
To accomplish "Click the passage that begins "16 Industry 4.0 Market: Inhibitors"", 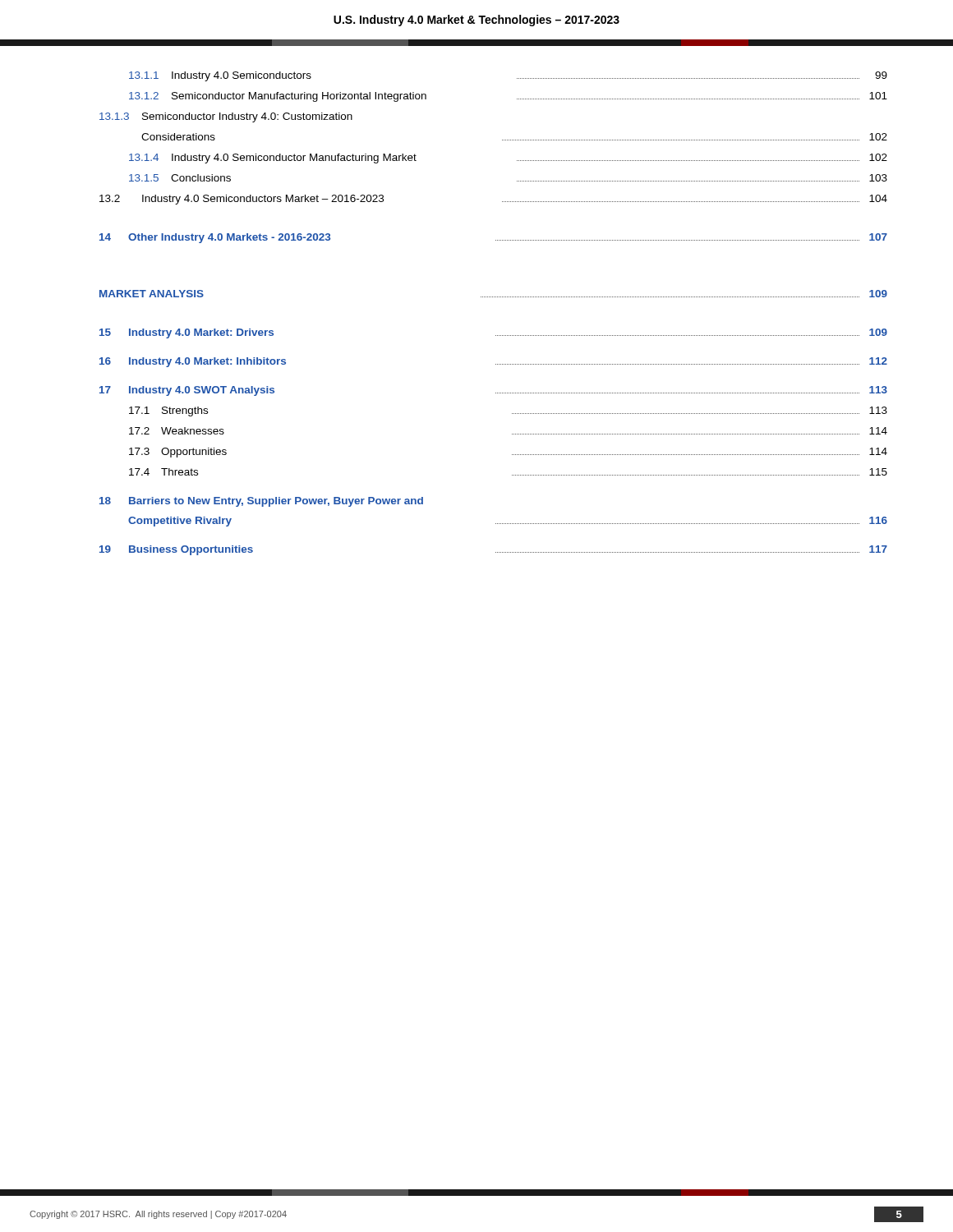I will 493,362.
